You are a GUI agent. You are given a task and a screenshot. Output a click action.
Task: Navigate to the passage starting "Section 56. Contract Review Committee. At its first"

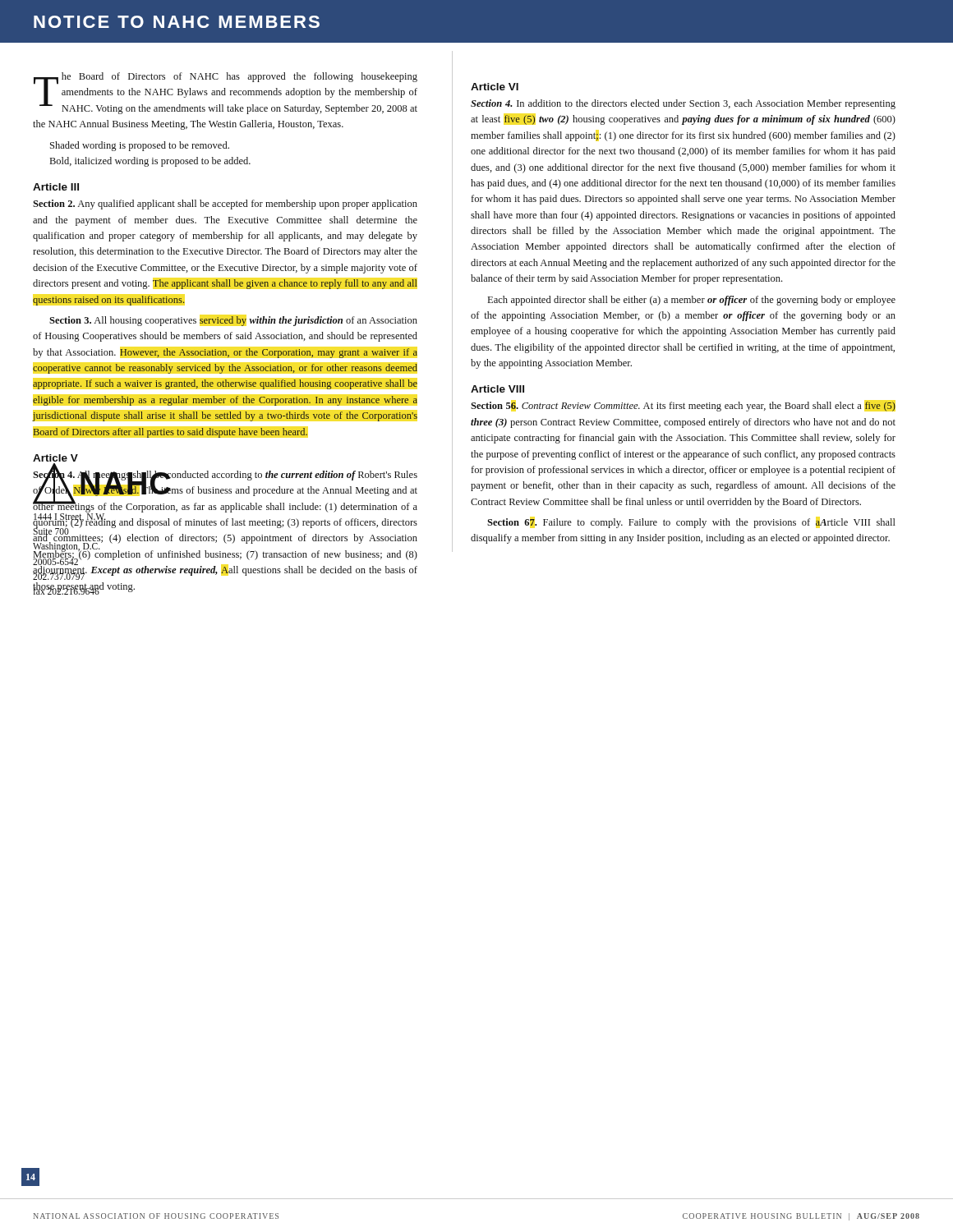click(x=683, y=473)
